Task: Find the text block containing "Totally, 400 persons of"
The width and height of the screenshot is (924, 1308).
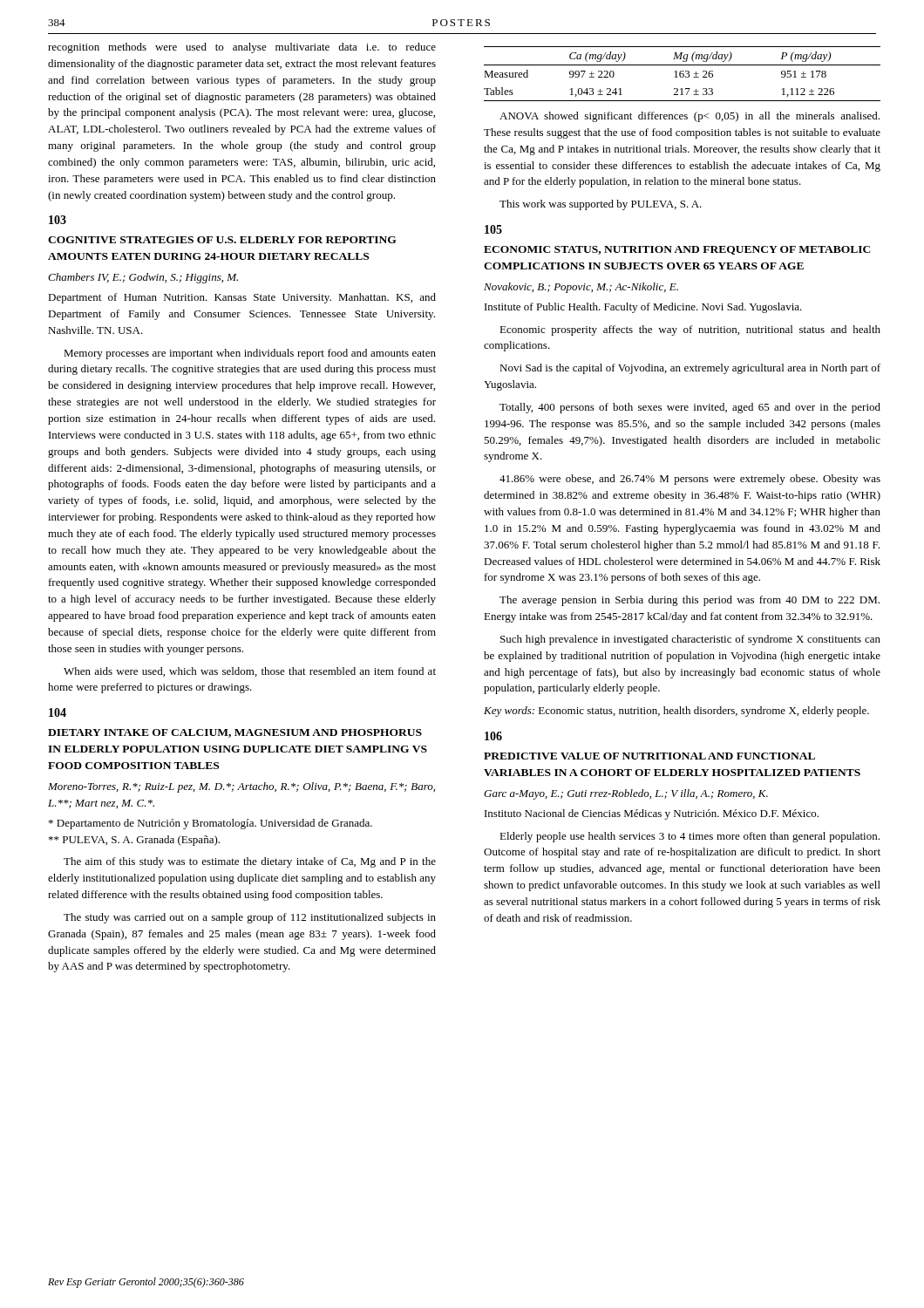Action: pyautogui.click(x=682, y=432)
